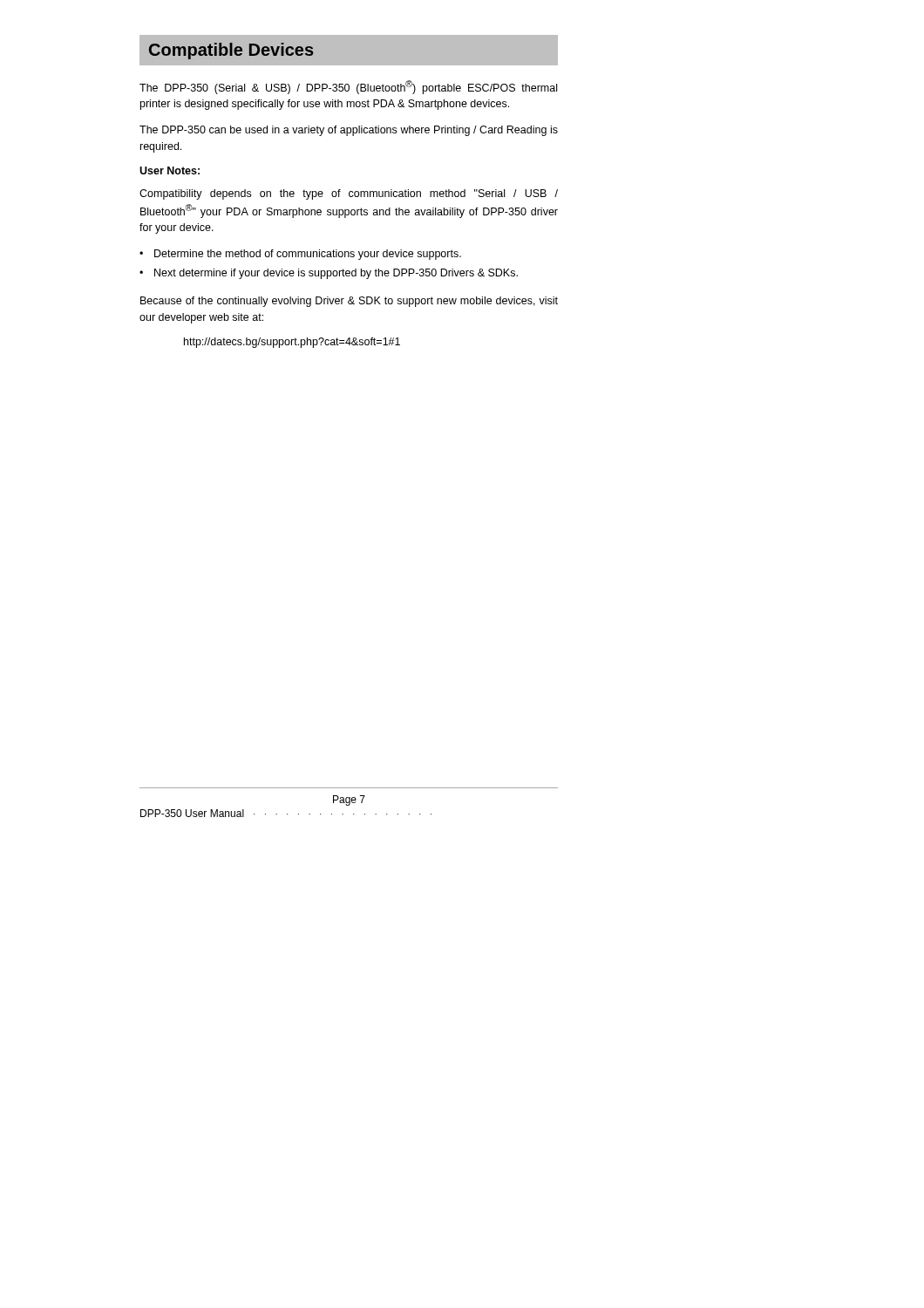Viewport: 924px width, 1308px height.
Task: Where is the passage that starts "Determine the method of communications your"?
Action: (x=308, y=254)
